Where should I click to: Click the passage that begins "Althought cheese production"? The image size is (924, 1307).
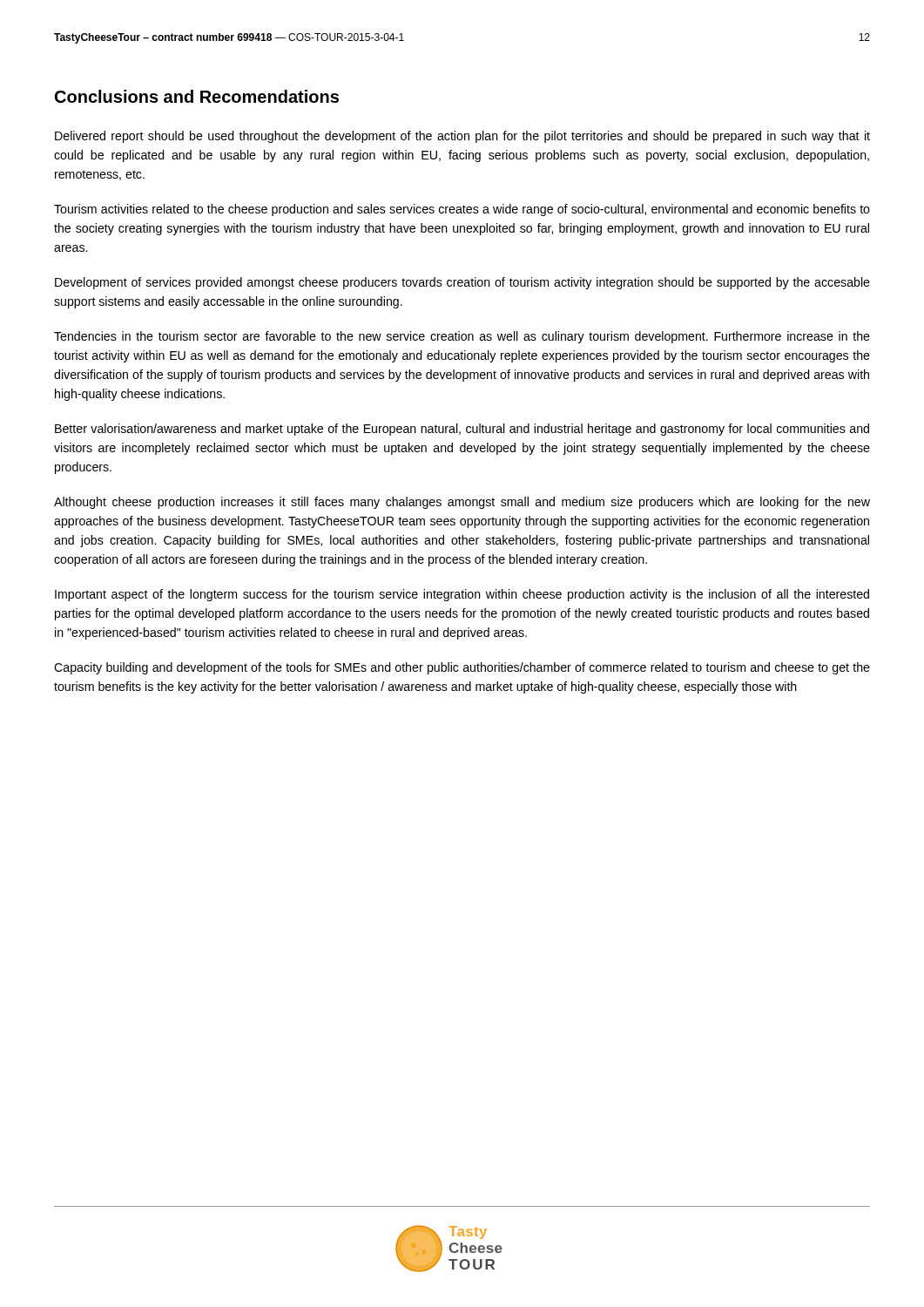point(462,531)
